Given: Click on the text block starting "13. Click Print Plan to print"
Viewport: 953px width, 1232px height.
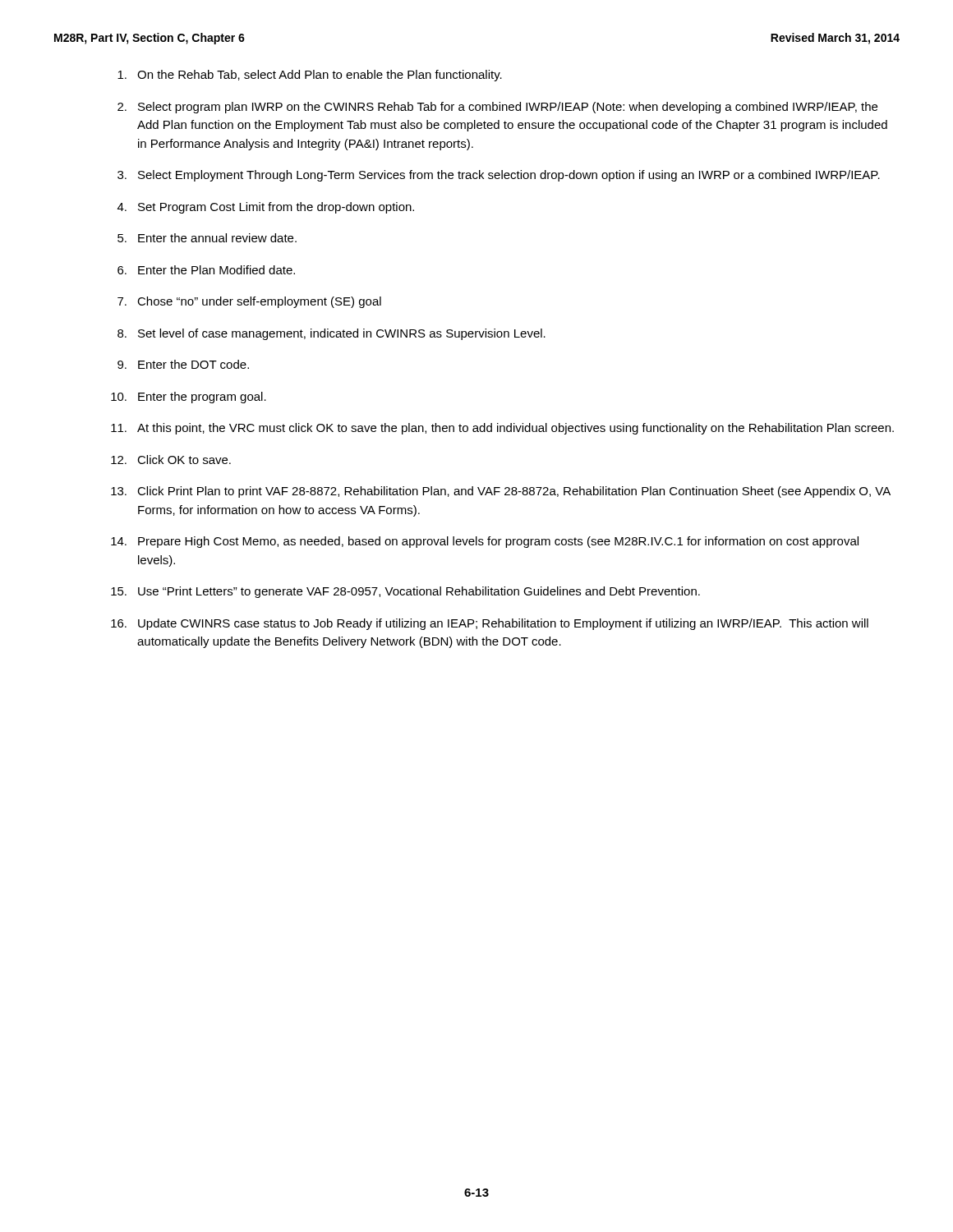Looking at the screenshot, I should (x=476, y=501).
